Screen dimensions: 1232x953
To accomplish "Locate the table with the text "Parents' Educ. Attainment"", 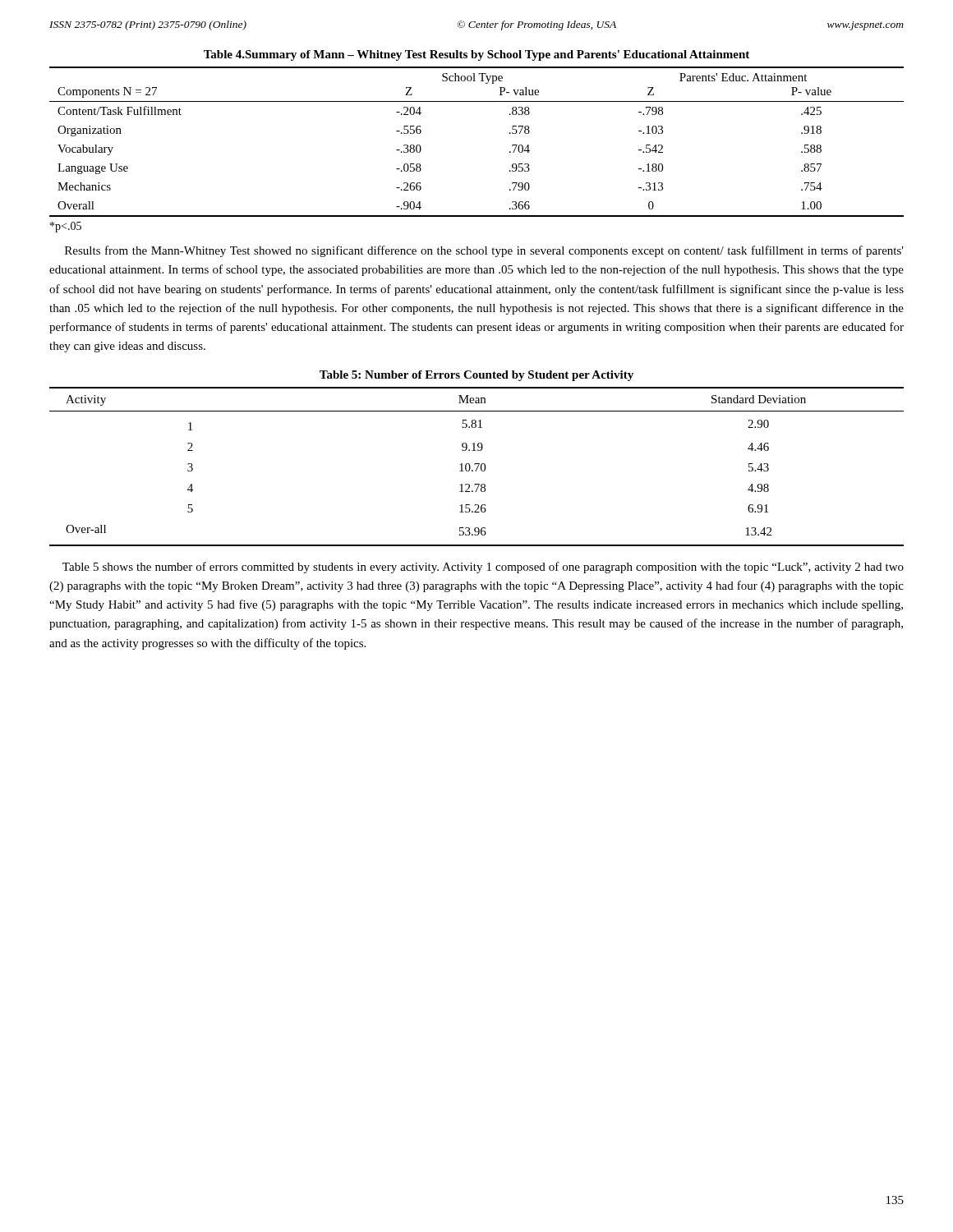I will [x=476, y=142].
